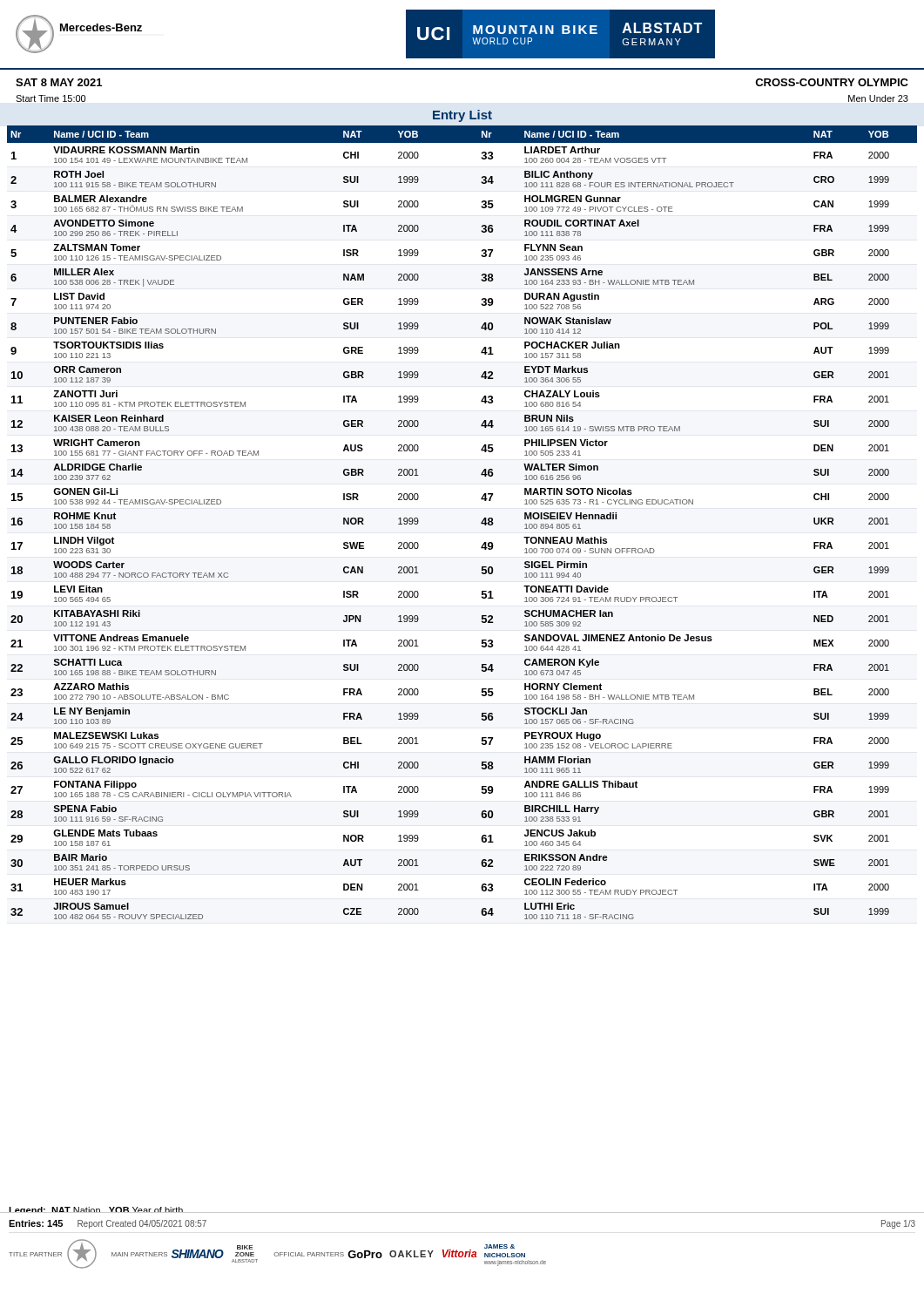The width and height of the screenshot is (924, 1307).
Task: Locate the table with the text "Name / UCI ID"
Action: [x=462, y=669]
